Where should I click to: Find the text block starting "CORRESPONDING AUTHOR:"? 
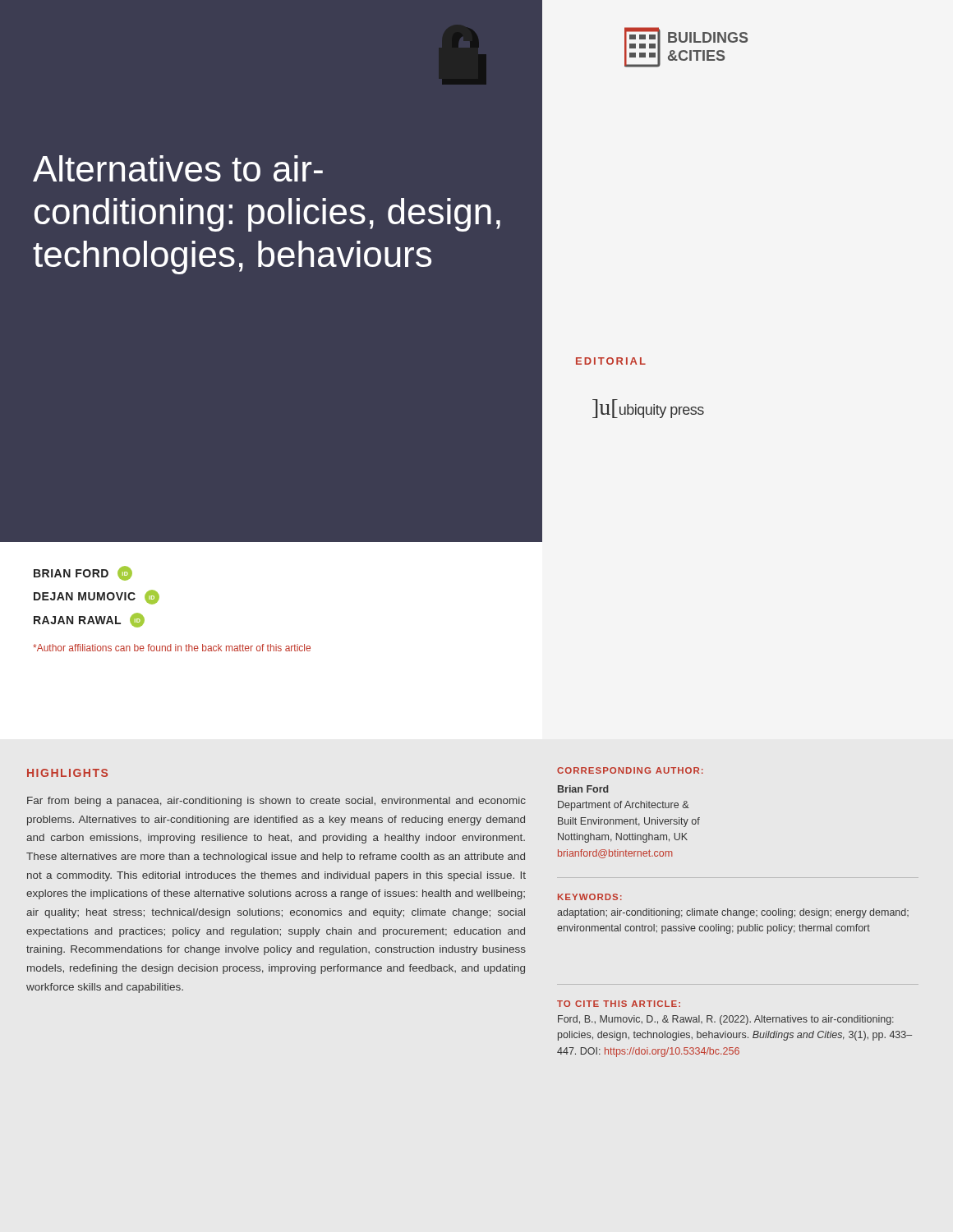631,770
